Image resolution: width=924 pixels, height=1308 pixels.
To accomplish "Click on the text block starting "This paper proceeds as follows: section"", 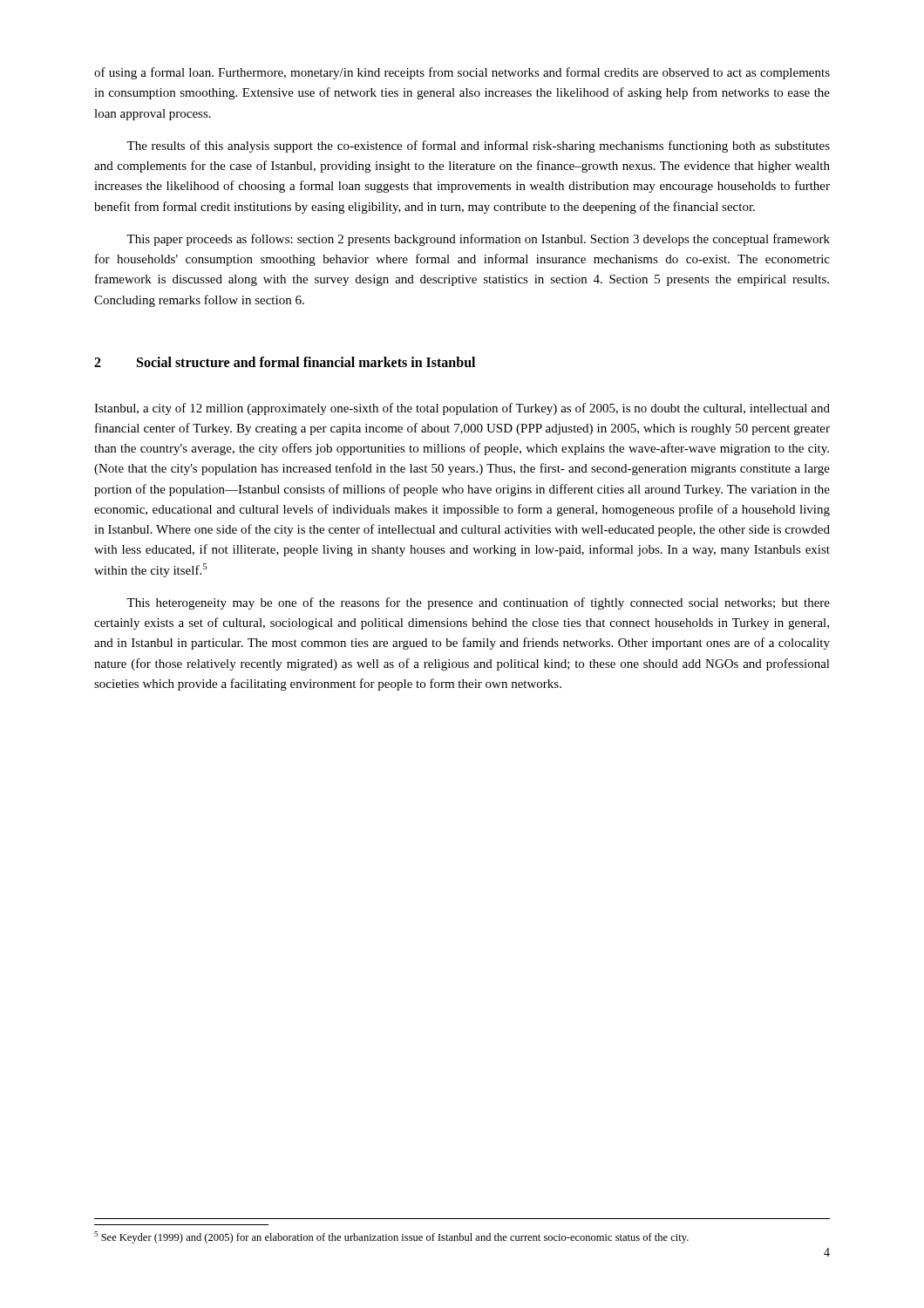I will coord(462,269).
